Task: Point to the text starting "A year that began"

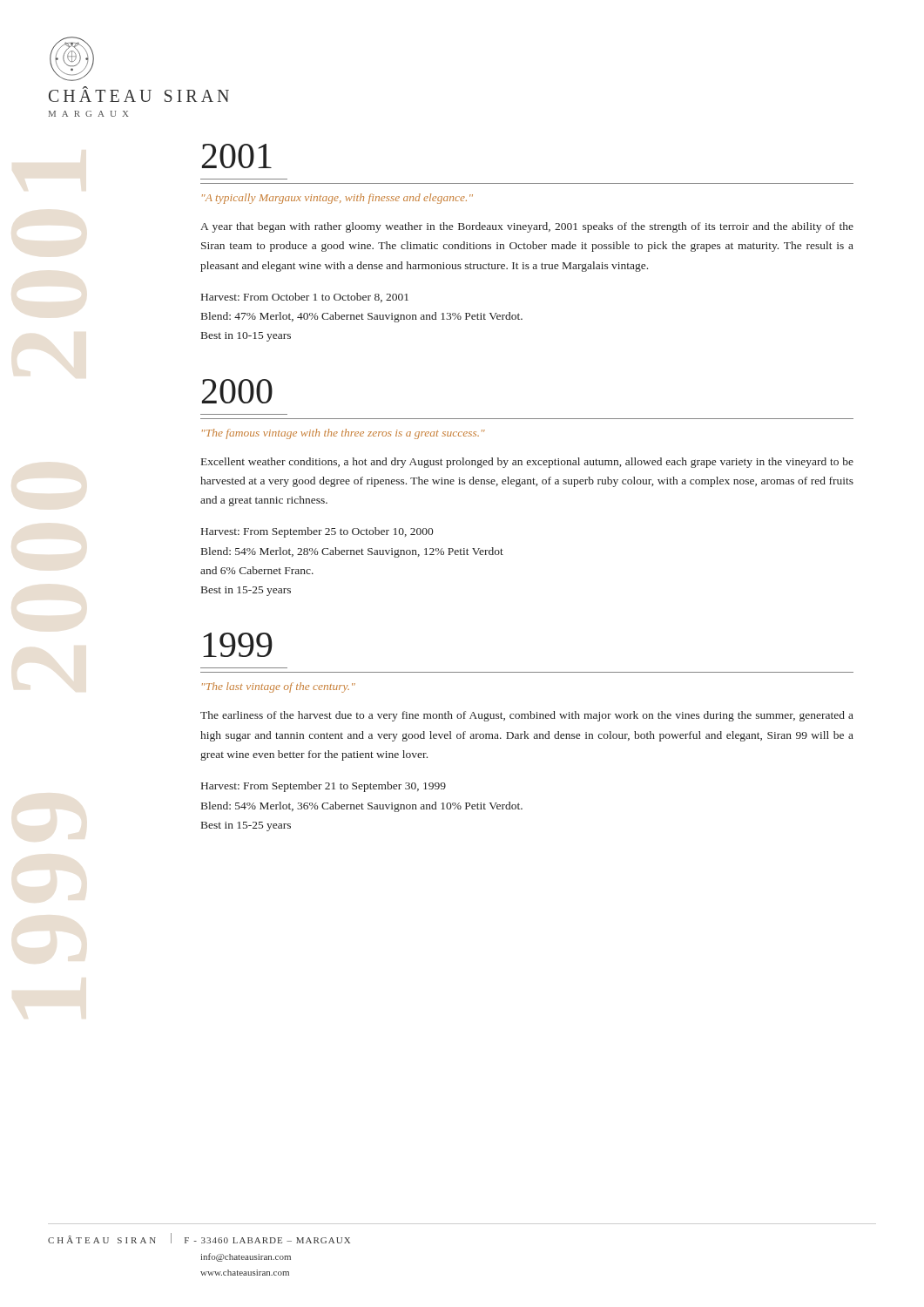Action: pos(527,246)
